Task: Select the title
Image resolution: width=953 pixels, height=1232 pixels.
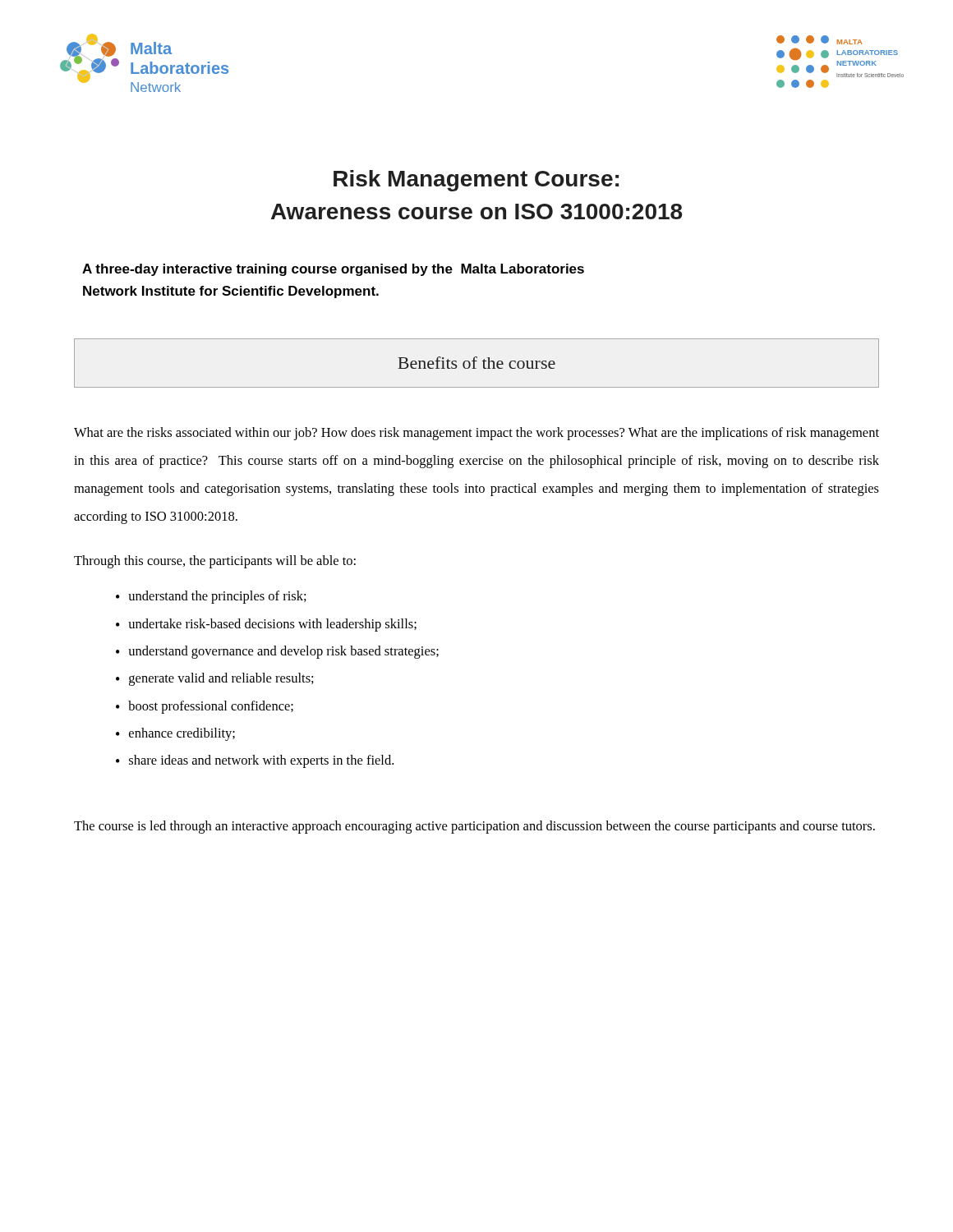Action: click(476, 196)
